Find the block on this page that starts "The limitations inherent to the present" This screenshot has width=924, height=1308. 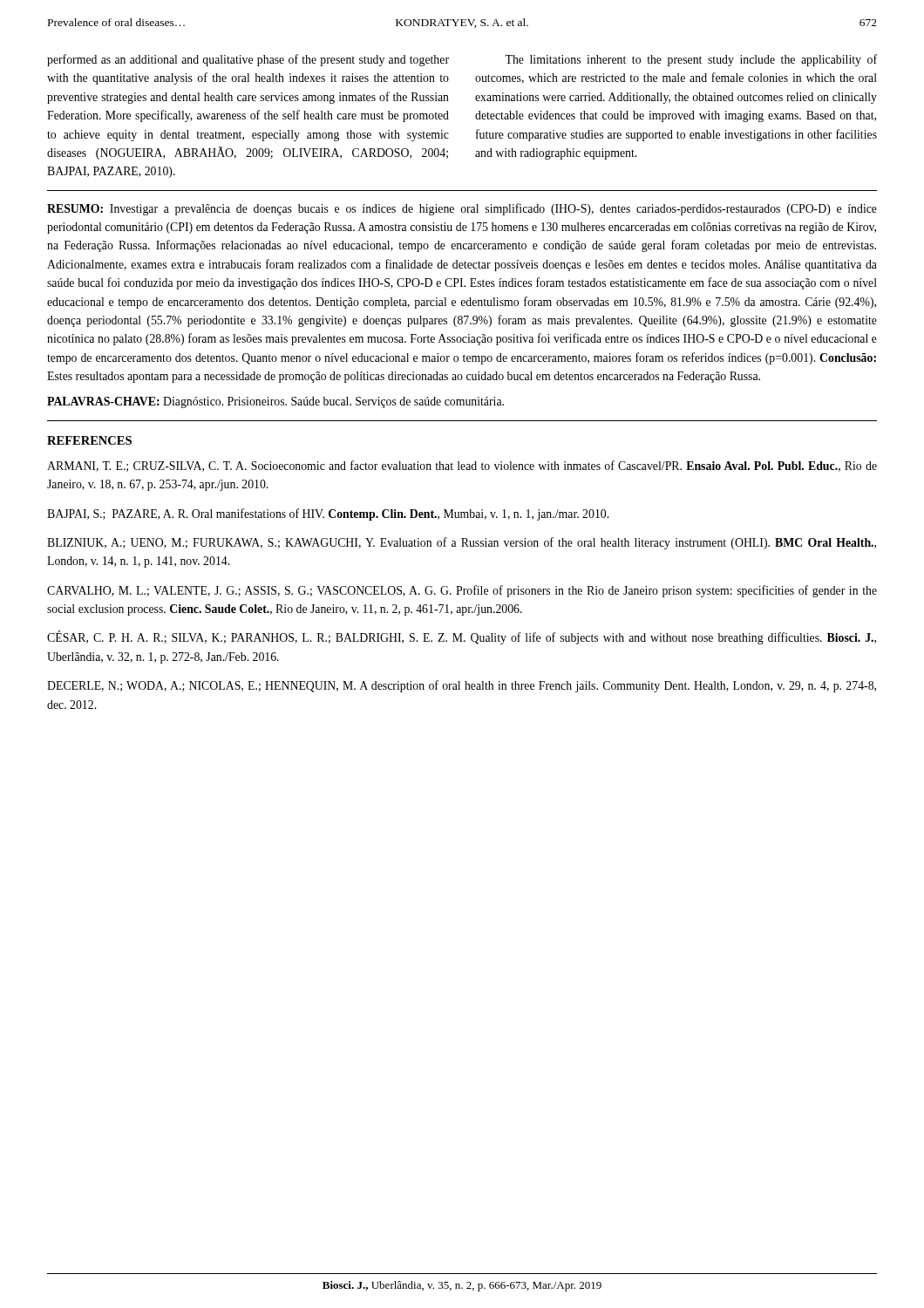(x=676, y=106)
